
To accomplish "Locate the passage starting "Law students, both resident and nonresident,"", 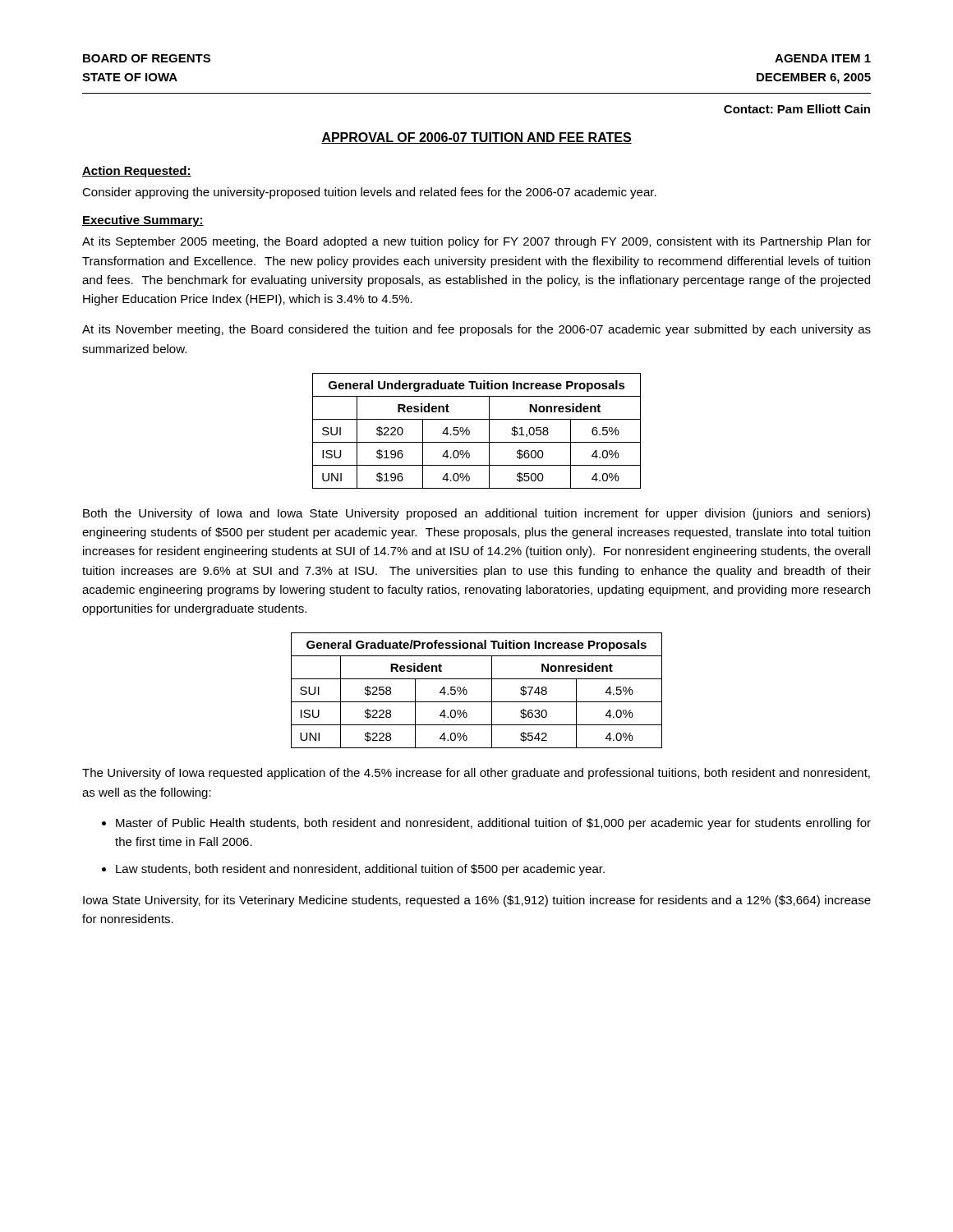I will coord(360,869).
